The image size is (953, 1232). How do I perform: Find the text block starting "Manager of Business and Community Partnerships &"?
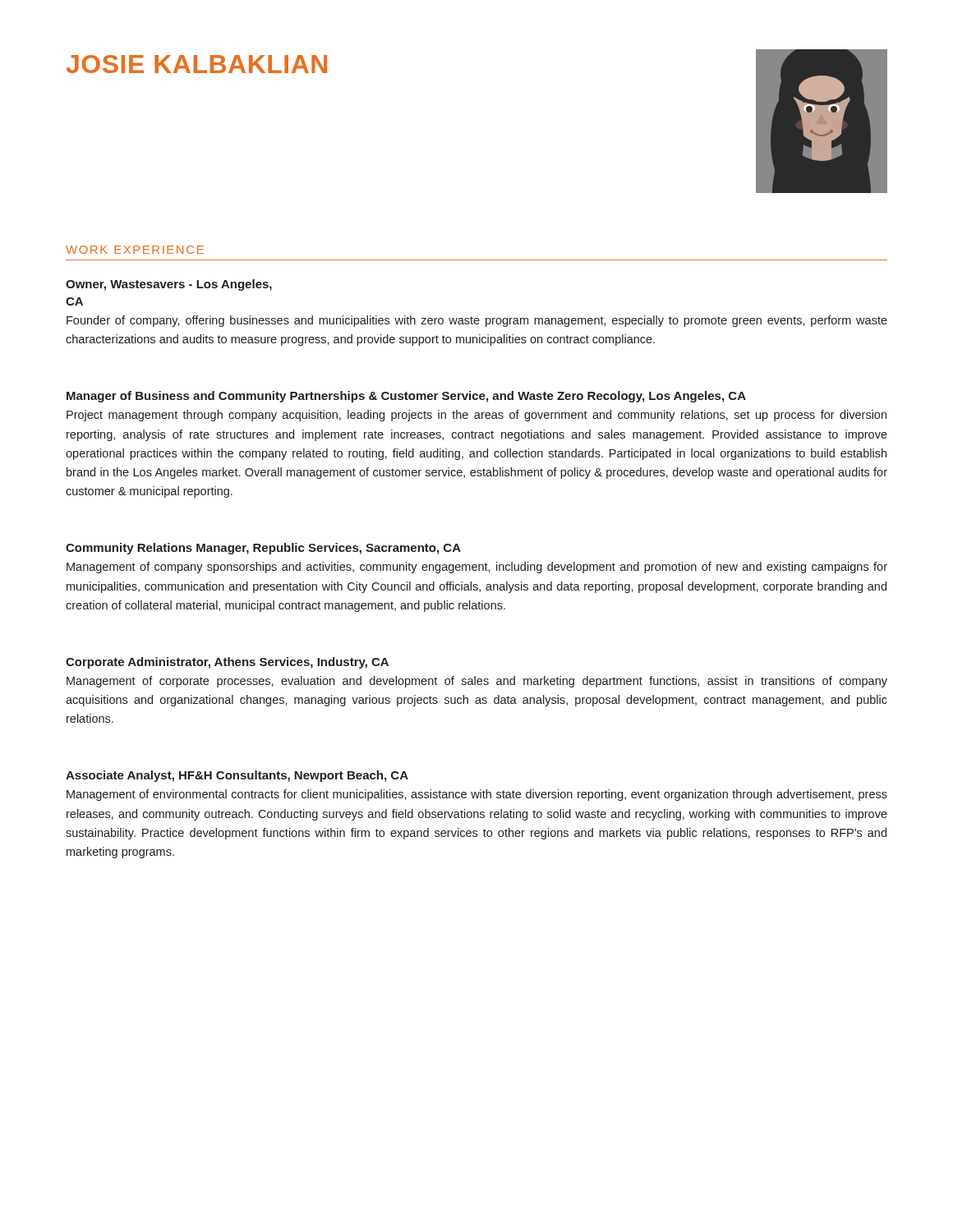[x=476, y=444]
